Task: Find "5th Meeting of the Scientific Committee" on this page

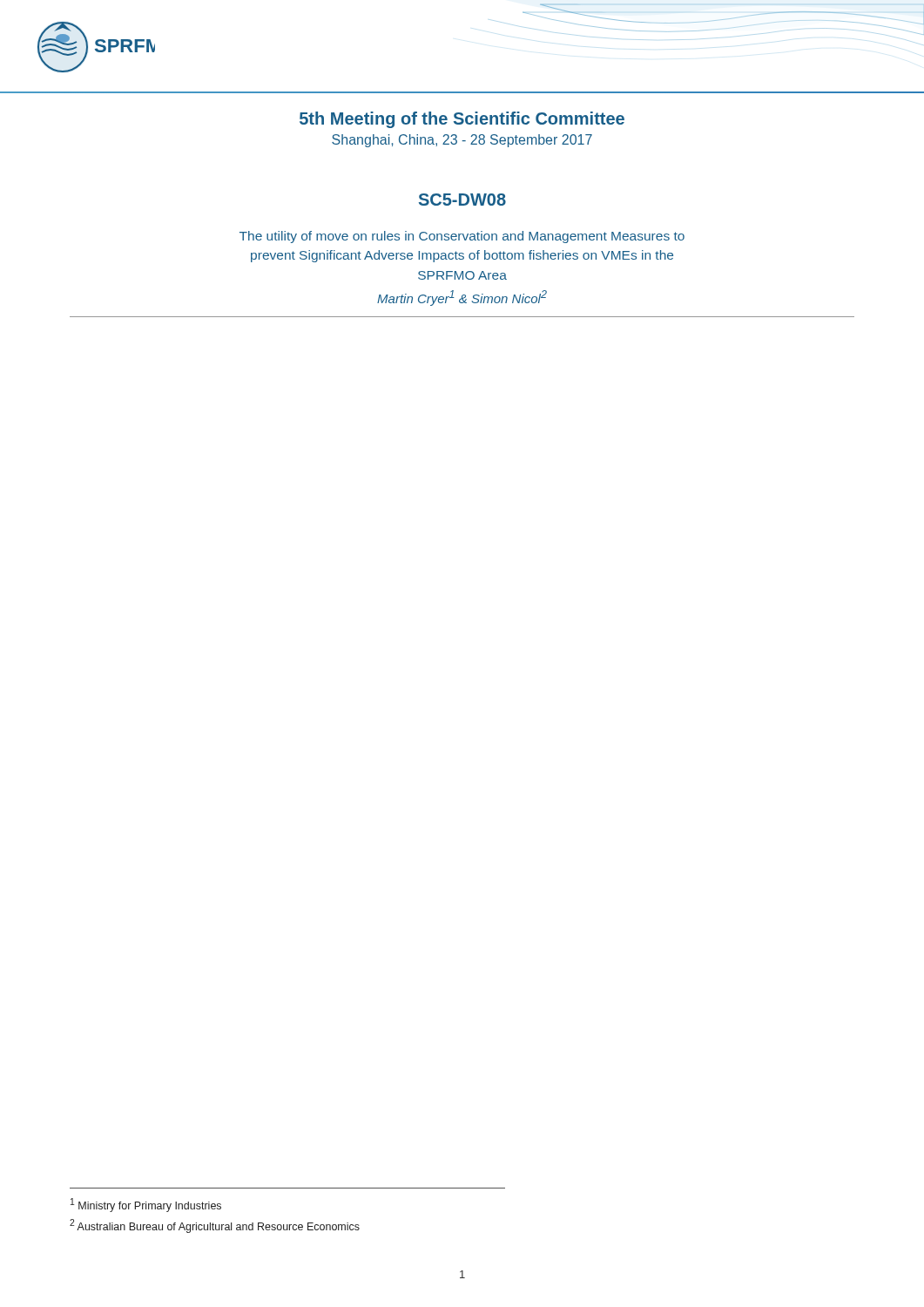Action: click(x=462, y=119)
